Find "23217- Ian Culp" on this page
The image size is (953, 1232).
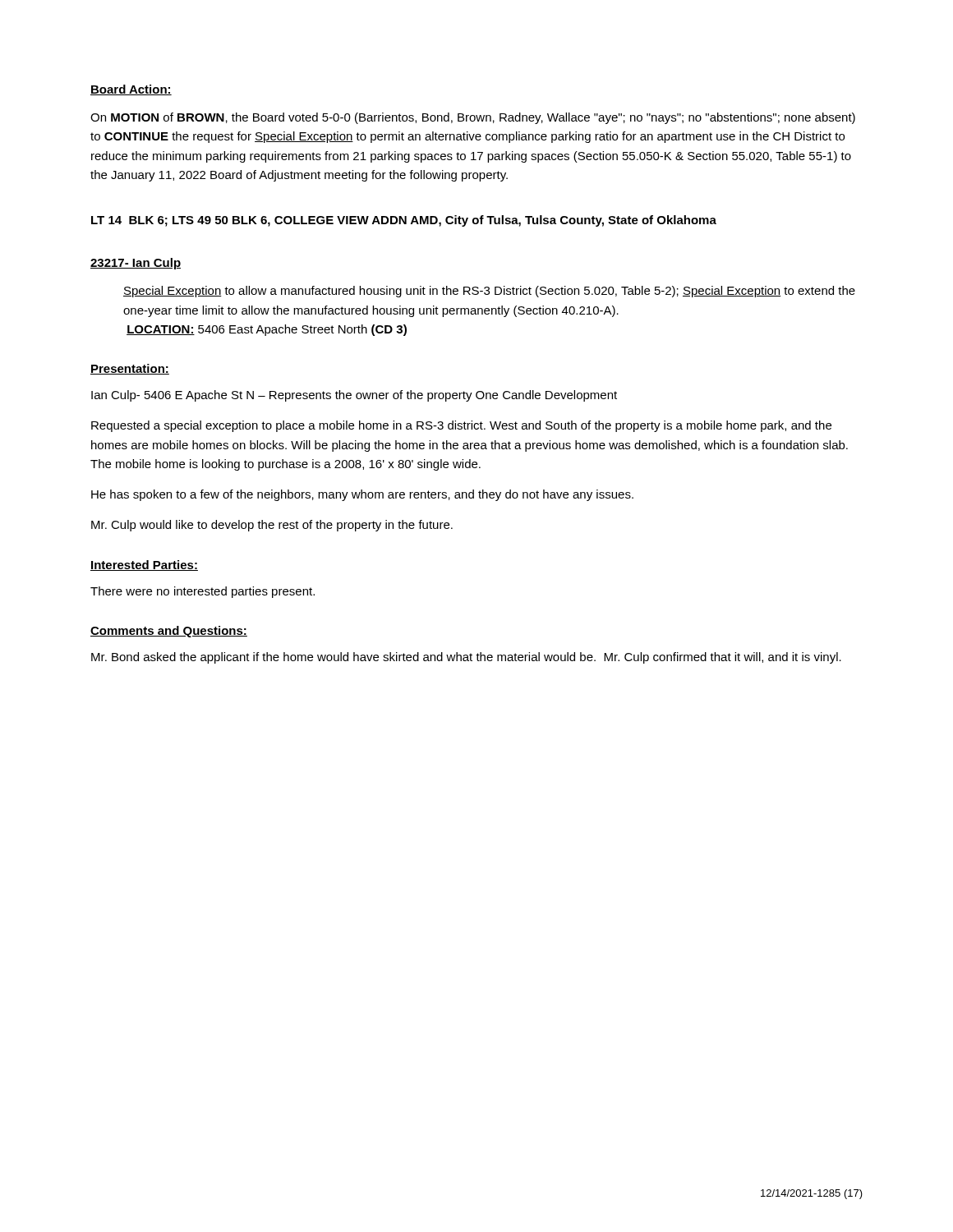[x=136, y=263]
